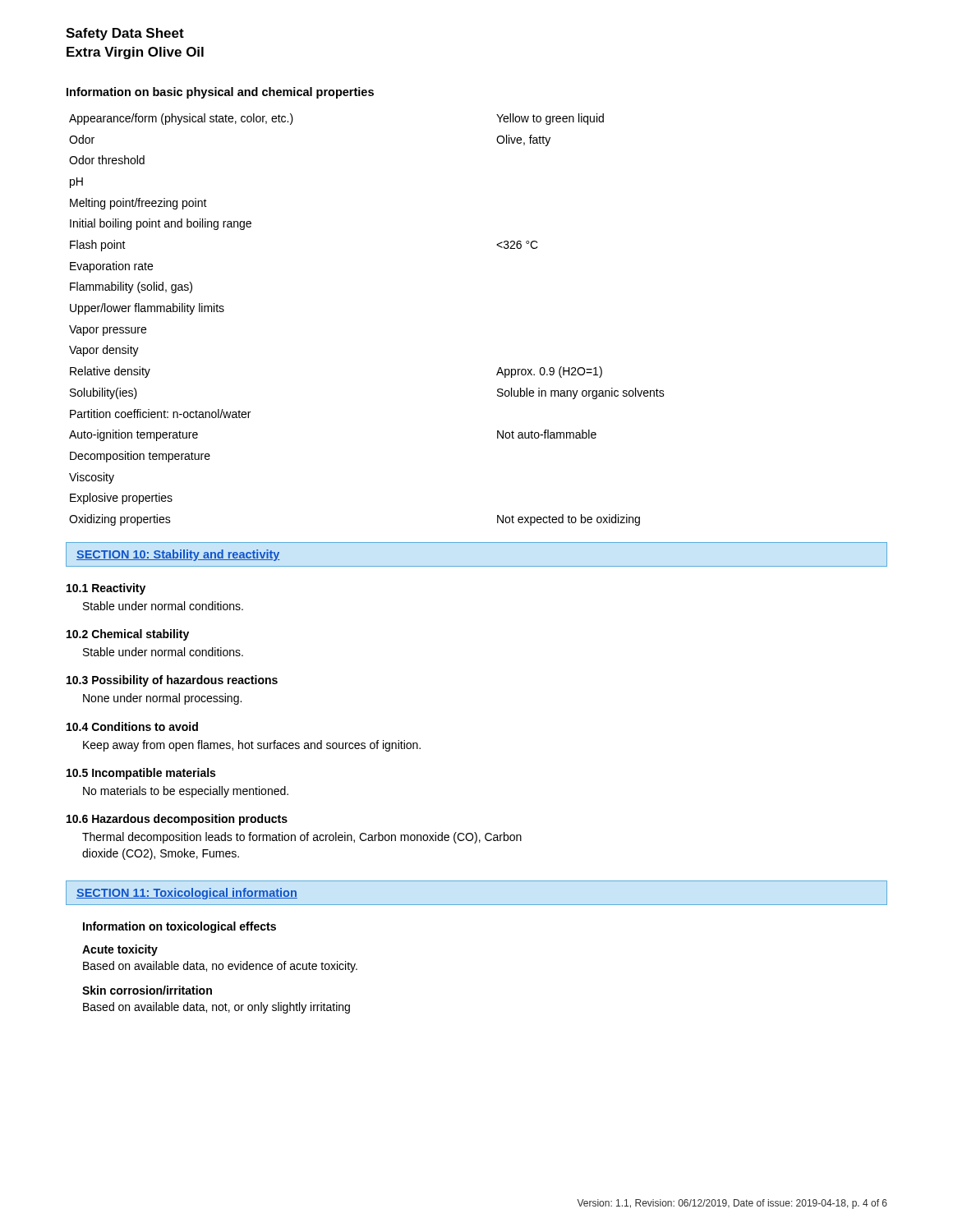
Task: Locate the text block containing "Keep away from open flames, hot surfaces"
Action: click(x=252, y=745)
